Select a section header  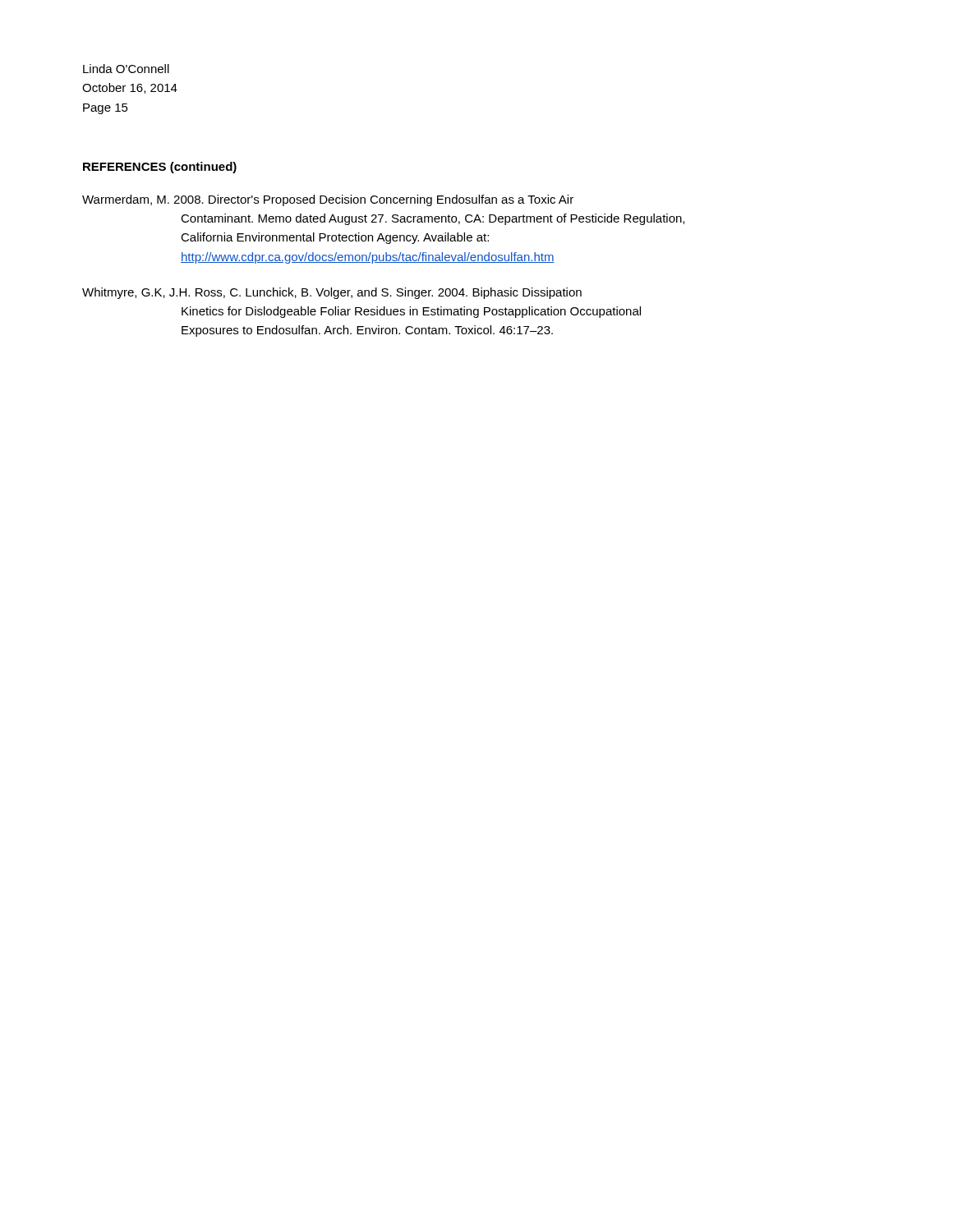[160, 166]
